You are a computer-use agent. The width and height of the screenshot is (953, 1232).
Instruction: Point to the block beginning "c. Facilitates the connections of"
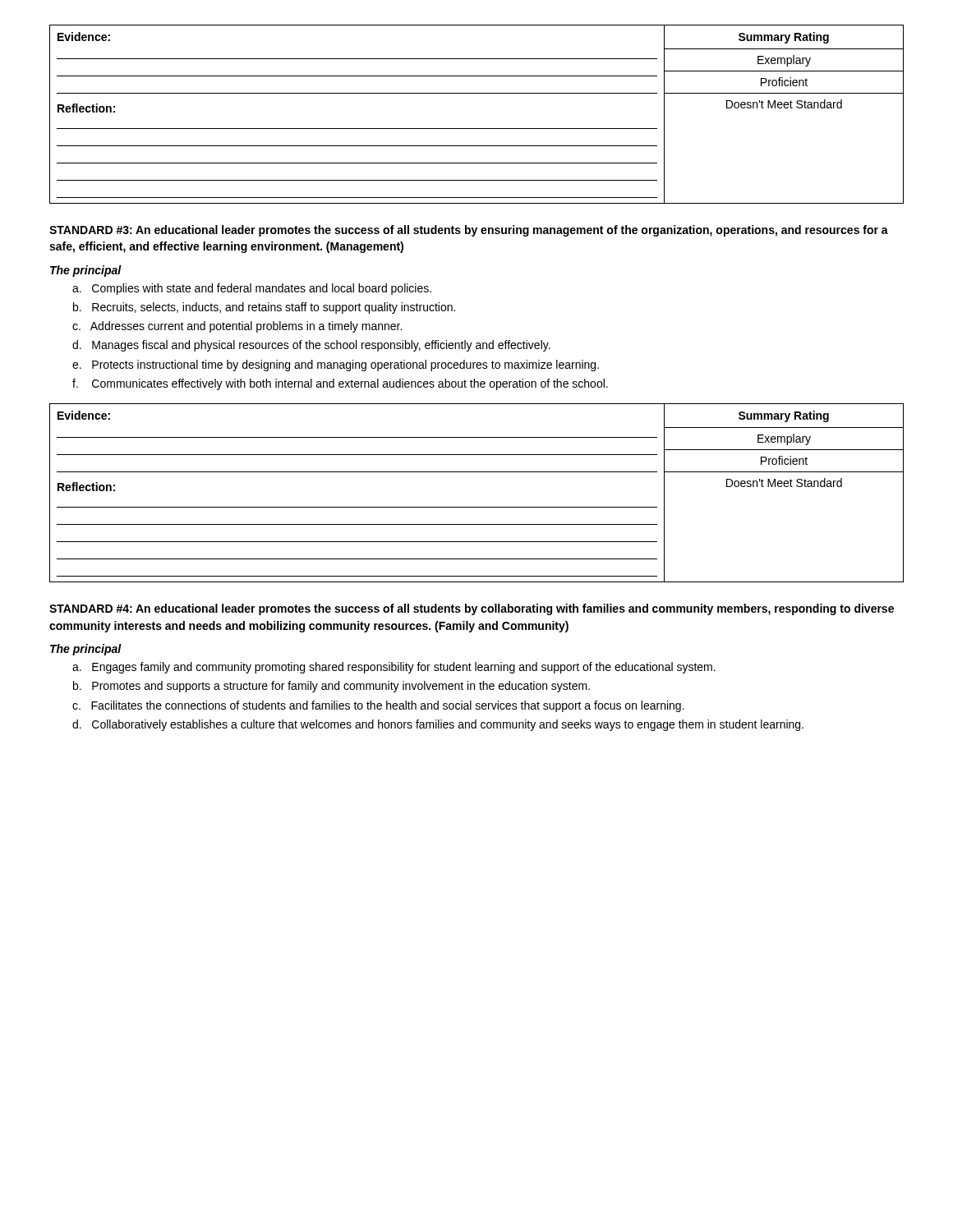476,705
